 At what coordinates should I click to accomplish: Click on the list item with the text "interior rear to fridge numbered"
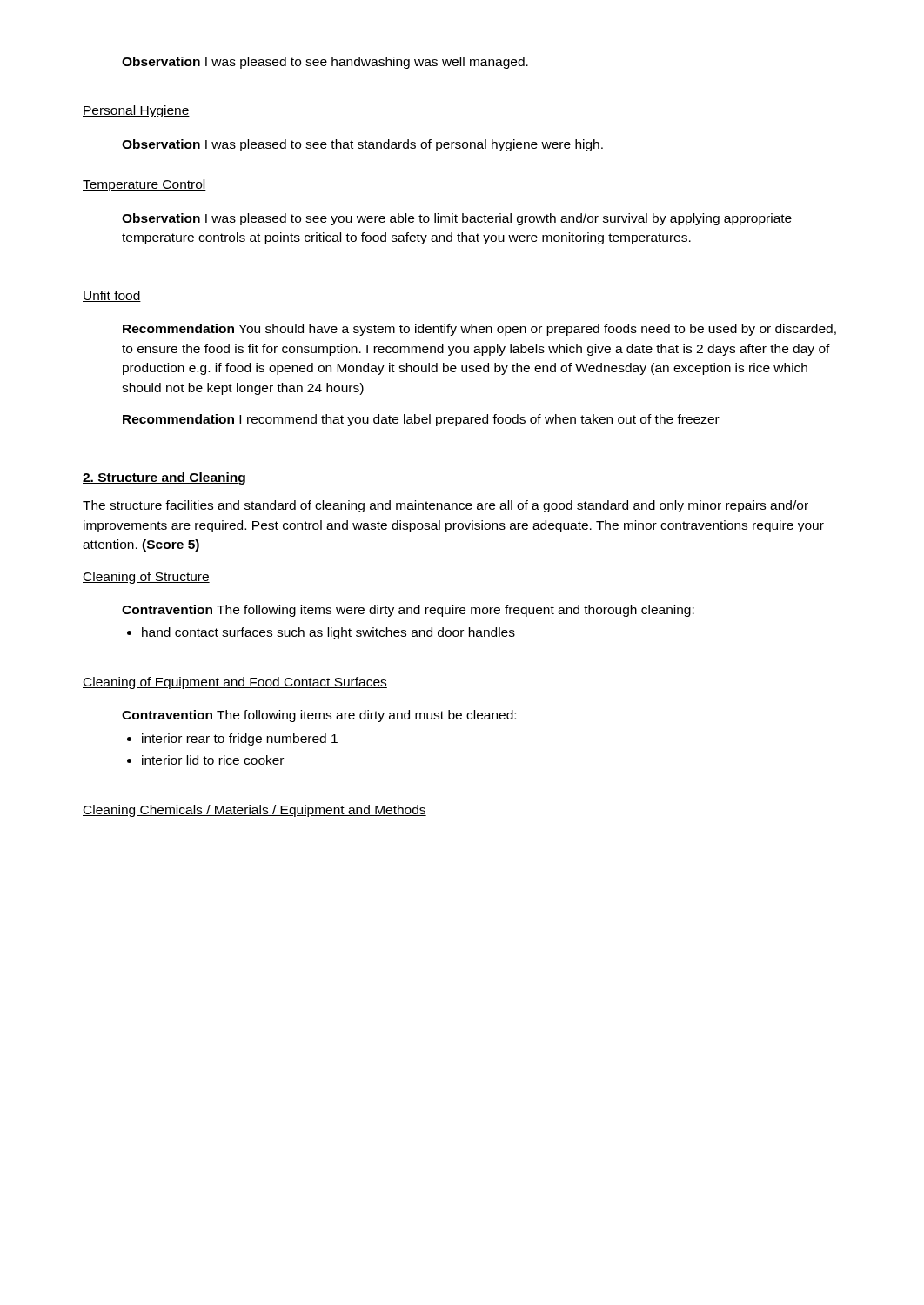(240, 738)
